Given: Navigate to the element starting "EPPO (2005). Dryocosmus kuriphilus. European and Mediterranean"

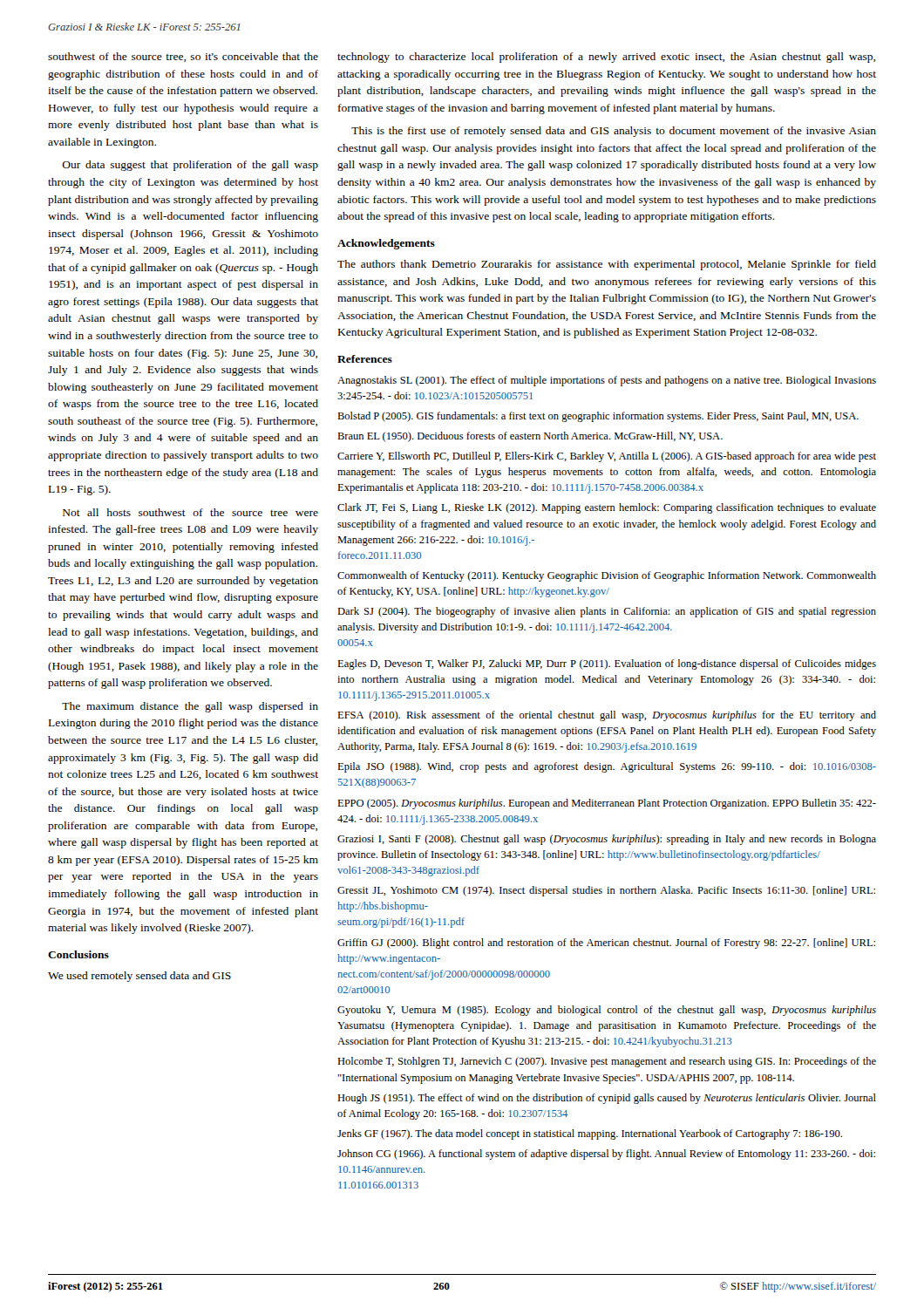Looking at the screenshot, I should tap(607, 811).
